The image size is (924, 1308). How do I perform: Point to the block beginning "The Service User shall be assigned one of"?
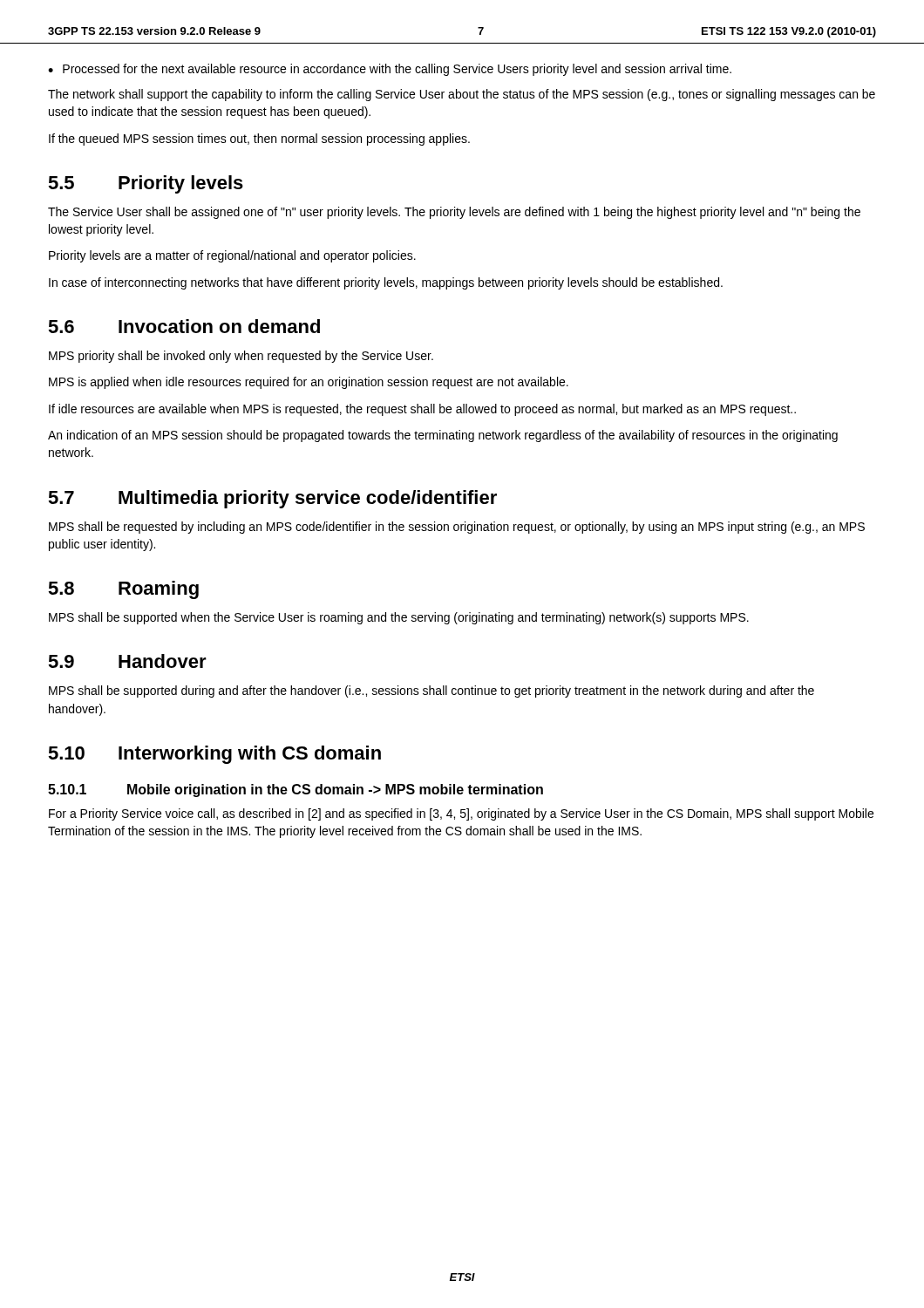(454, 221)
